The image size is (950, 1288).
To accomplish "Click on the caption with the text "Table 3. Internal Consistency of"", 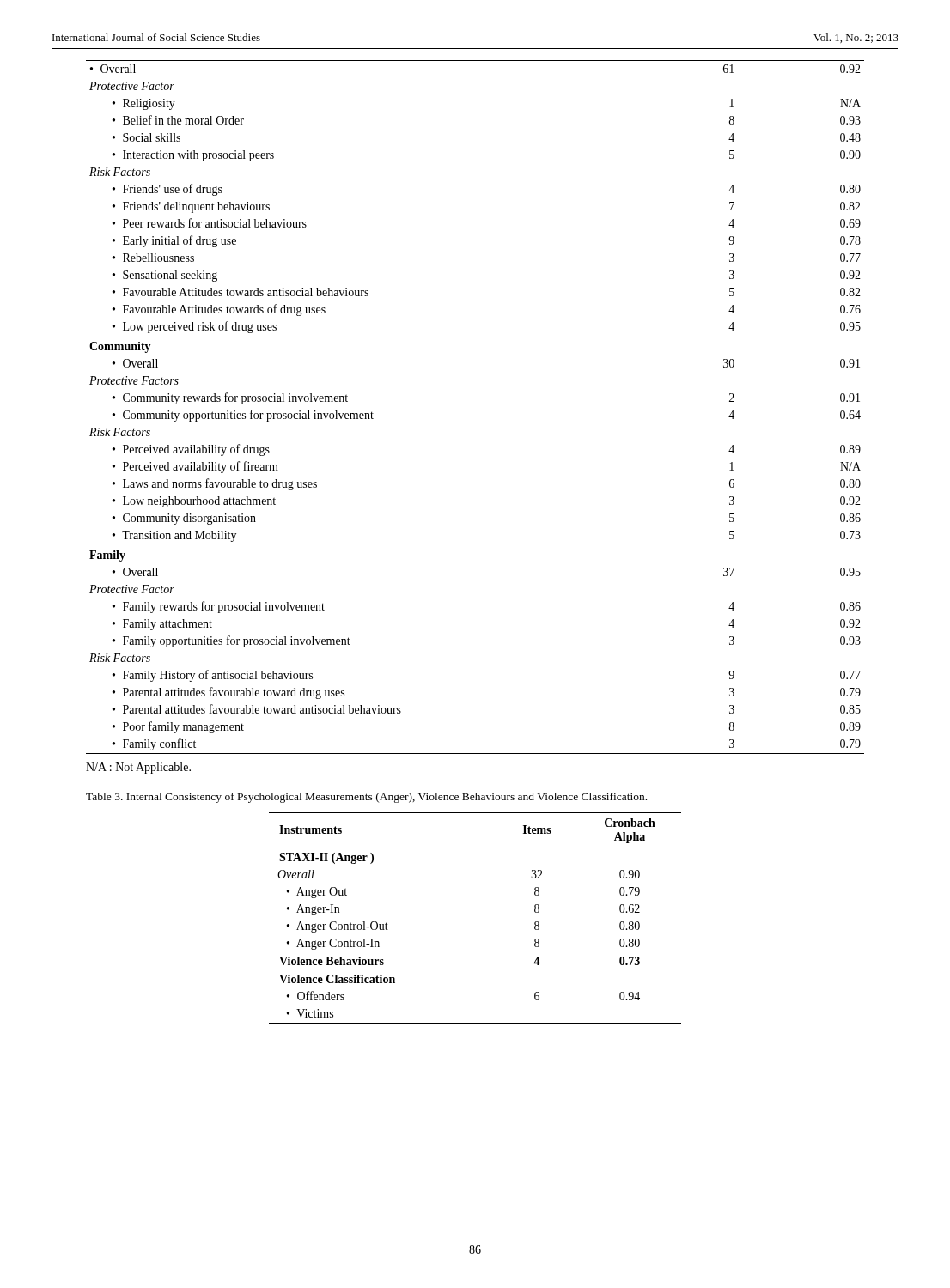I will [367, 796].
